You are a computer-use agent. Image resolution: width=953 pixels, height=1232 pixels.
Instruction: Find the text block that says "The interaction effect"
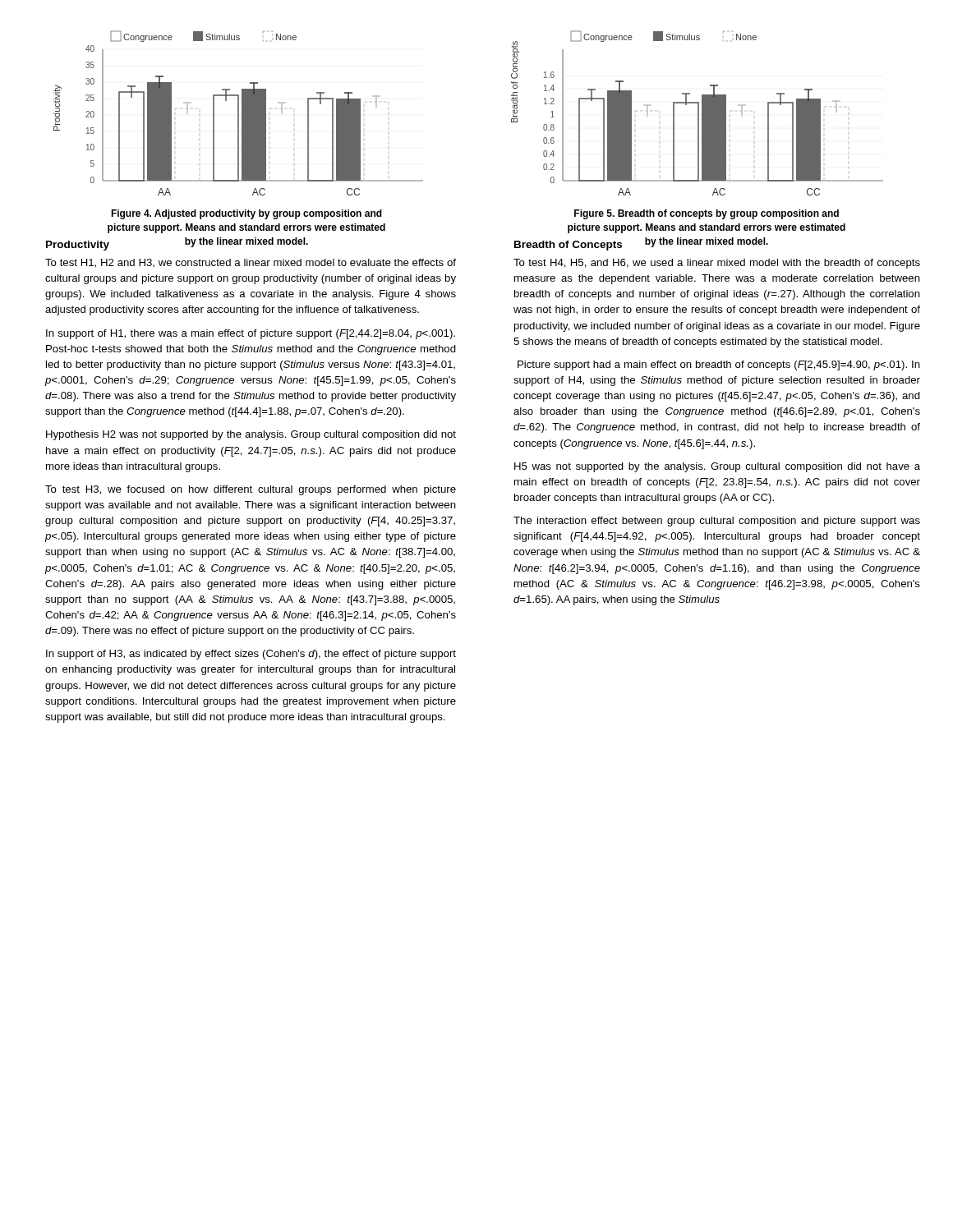[717, 560]
